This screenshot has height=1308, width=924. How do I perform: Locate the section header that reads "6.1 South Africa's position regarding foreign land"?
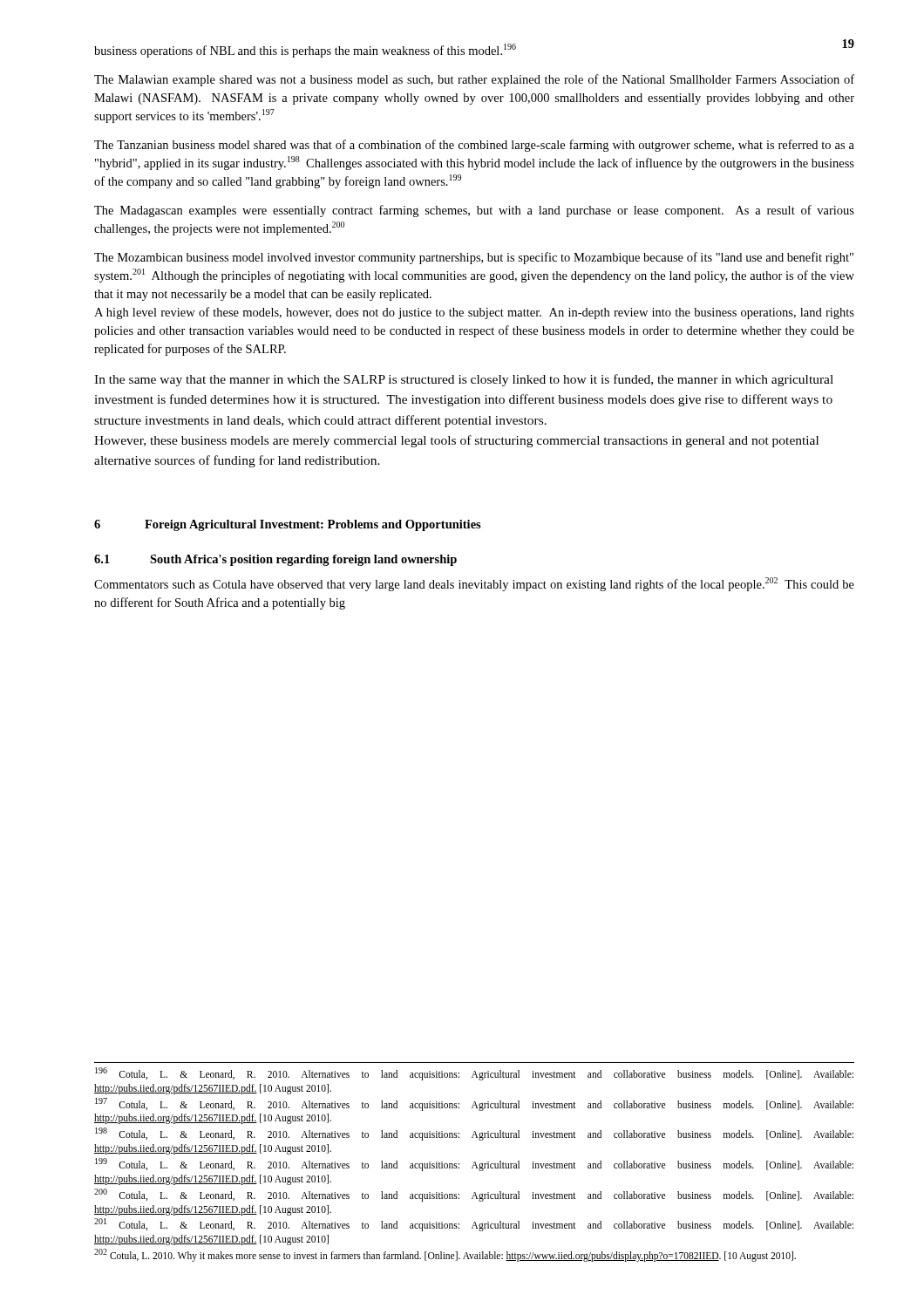coord(275,560)
